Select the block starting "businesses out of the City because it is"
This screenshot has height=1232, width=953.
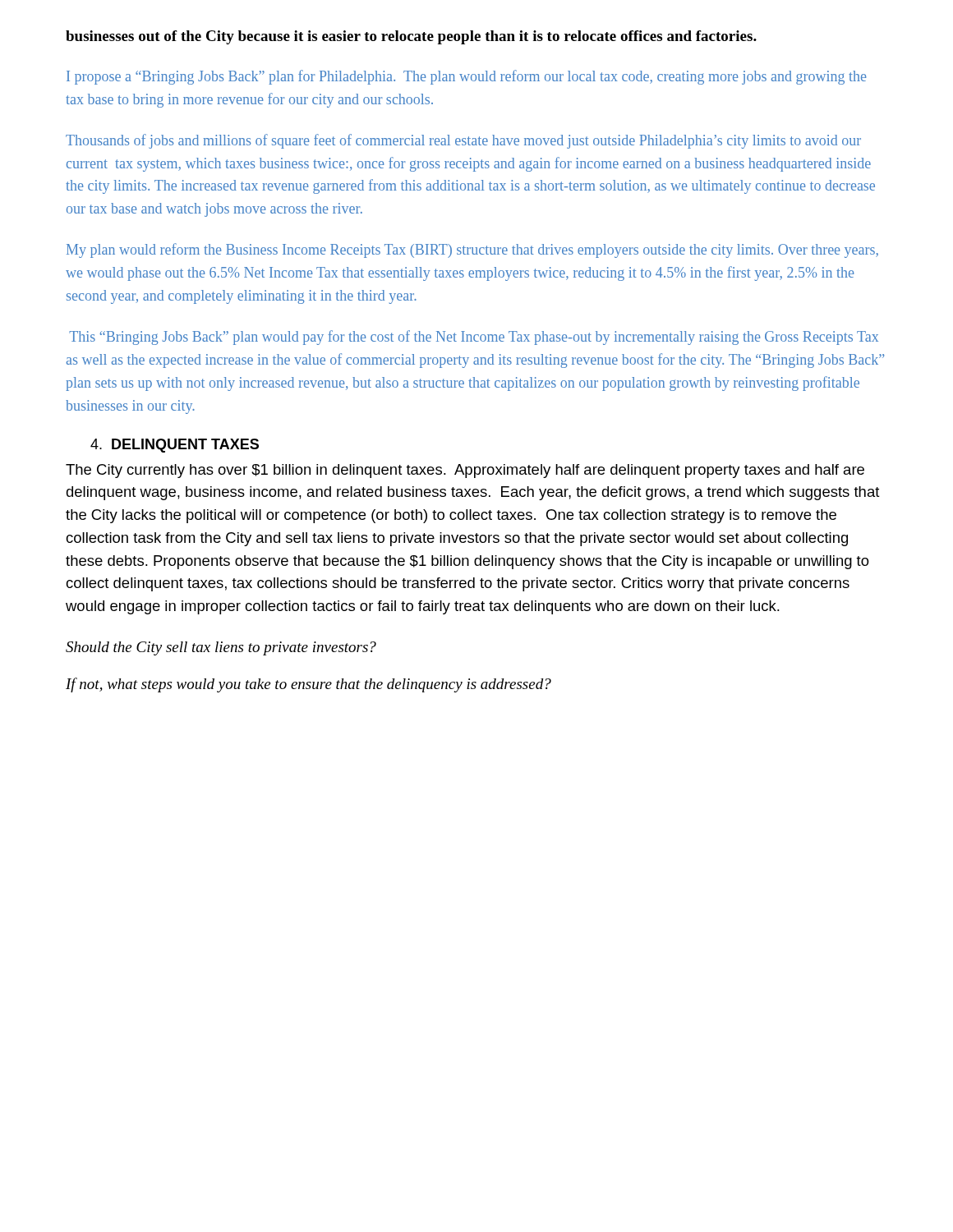(411, 36)
